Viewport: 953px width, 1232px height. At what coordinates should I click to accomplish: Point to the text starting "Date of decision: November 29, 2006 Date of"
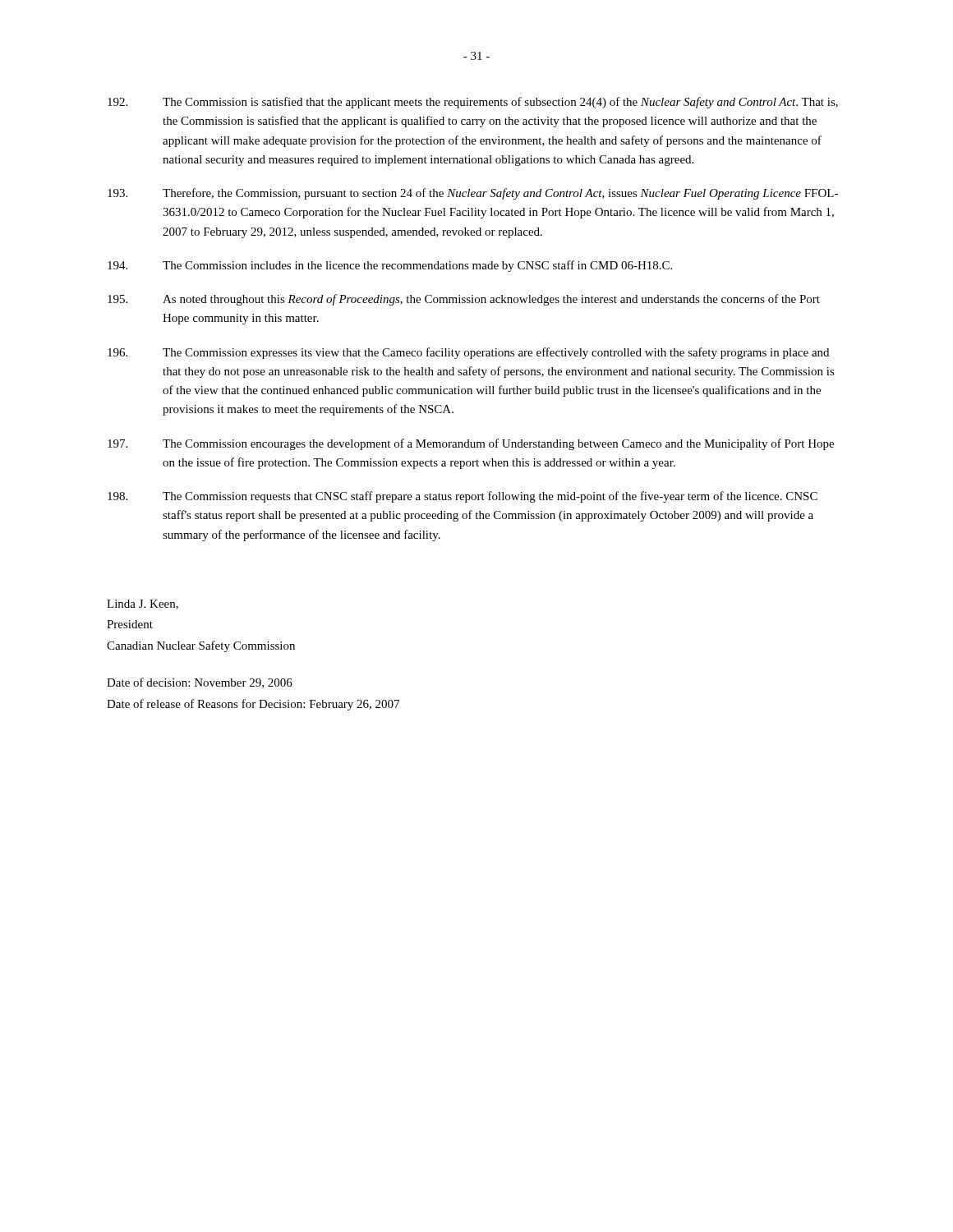click(x=253, y=693)
